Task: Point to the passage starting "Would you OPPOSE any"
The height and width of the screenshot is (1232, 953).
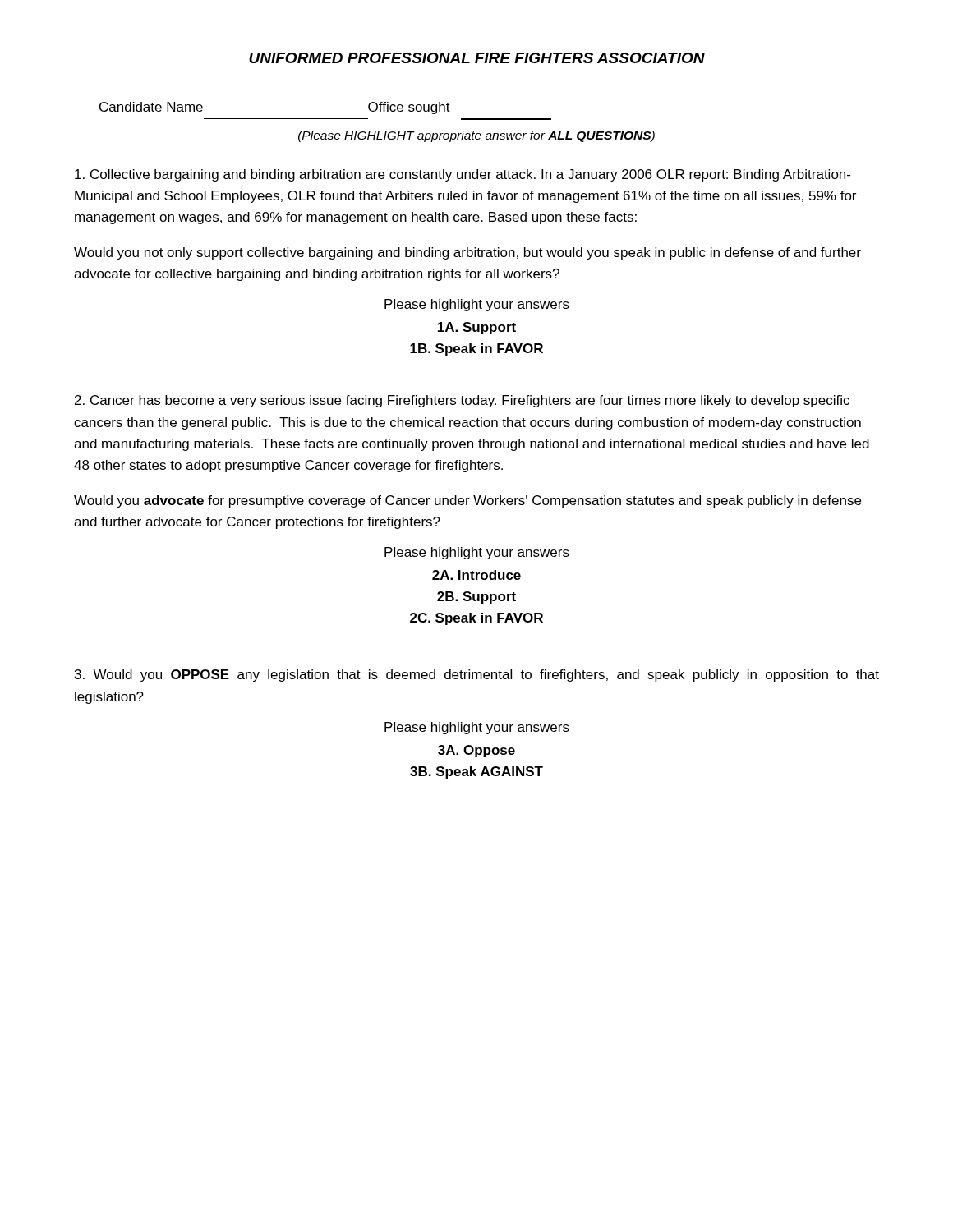Action: click(x=476, y=686)
